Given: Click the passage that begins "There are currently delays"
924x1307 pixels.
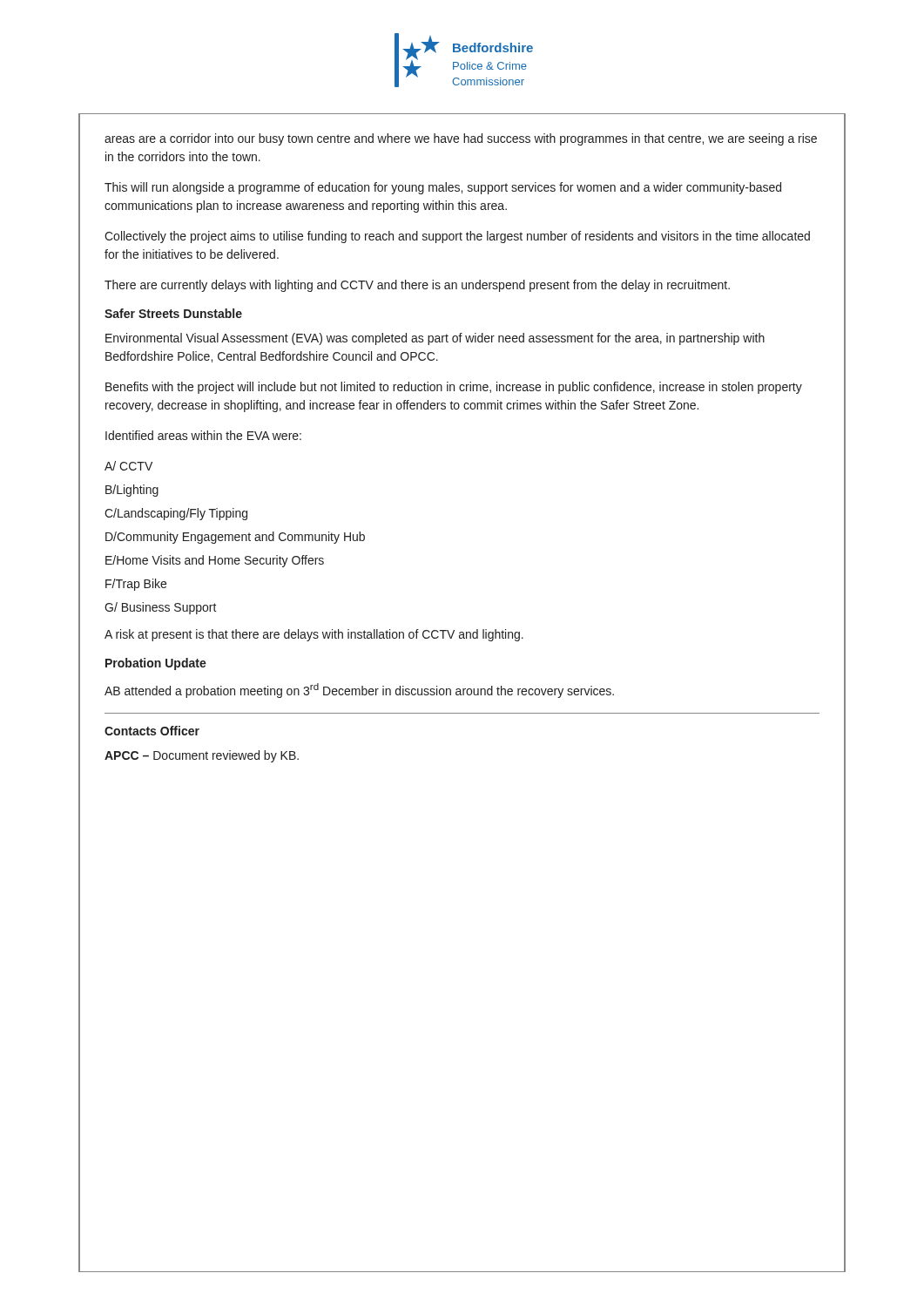Looking at the screenshot, I should click(418, 285).
